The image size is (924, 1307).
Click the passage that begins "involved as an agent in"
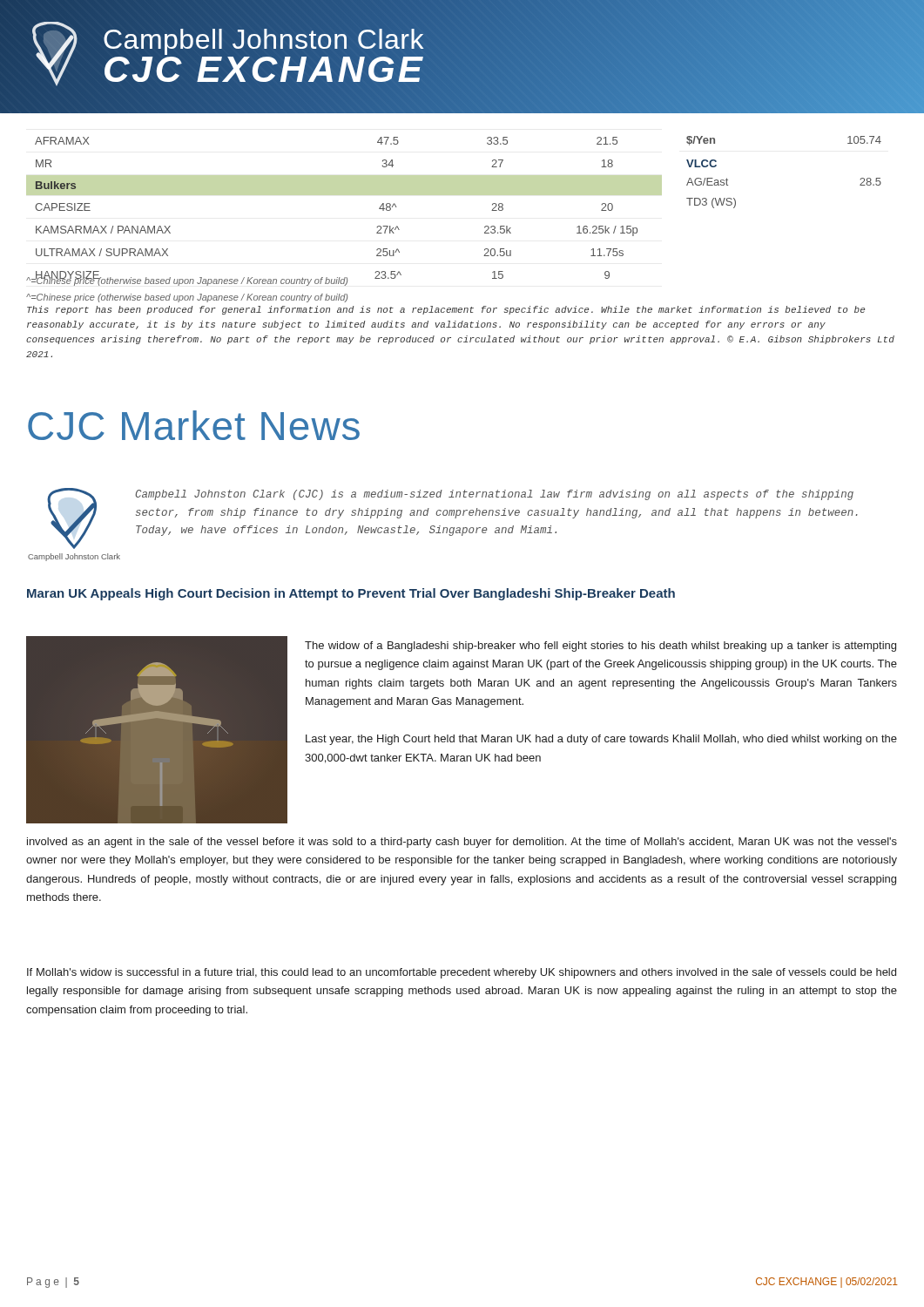click(x=462, y=869)
